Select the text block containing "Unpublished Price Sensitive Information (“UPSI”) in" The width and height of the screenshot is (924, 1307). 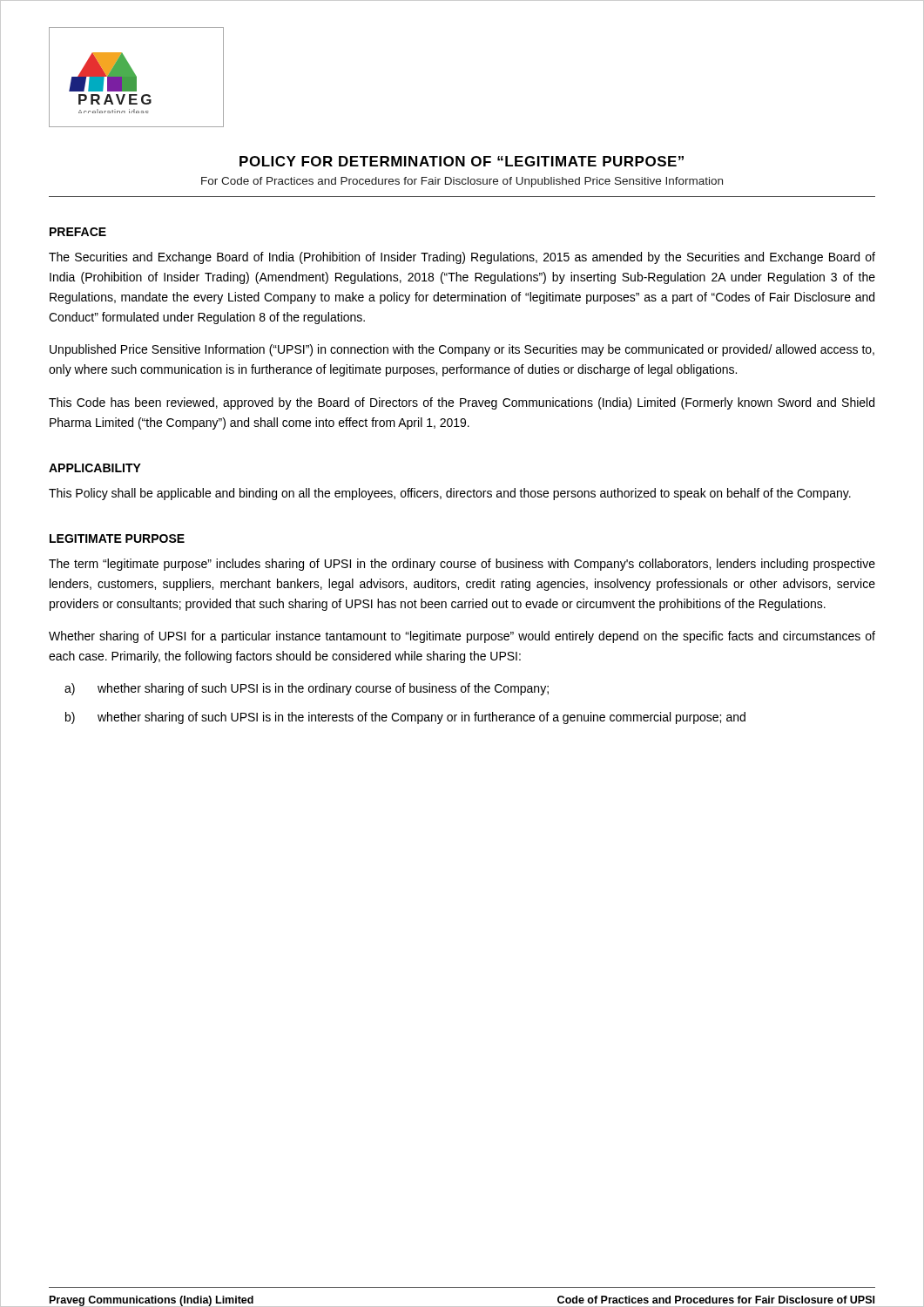(x=462, y=360)
